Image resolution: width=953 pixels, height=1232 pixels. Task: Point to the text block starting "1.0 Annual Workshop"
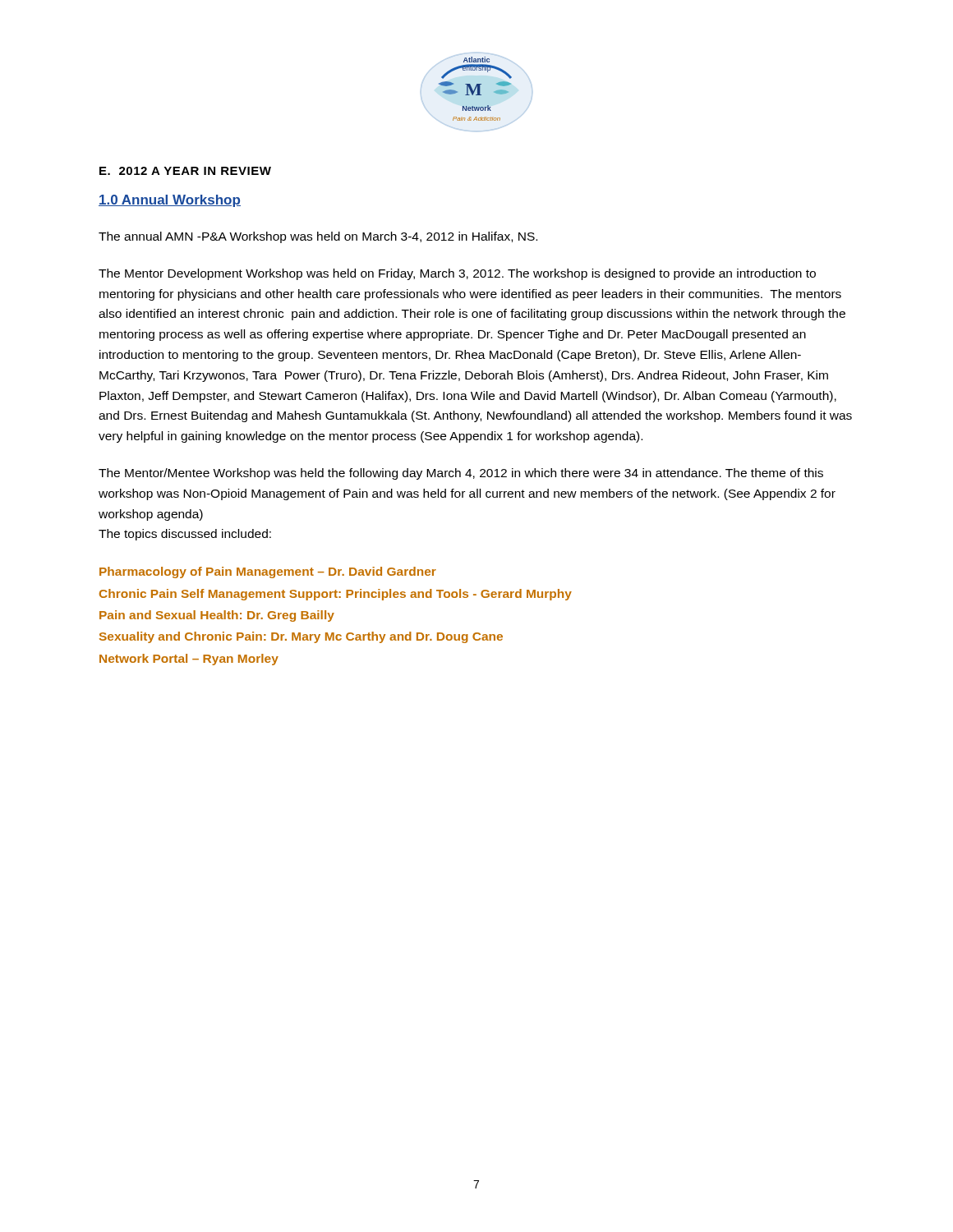pyautogui.click(x=170, y=200)
